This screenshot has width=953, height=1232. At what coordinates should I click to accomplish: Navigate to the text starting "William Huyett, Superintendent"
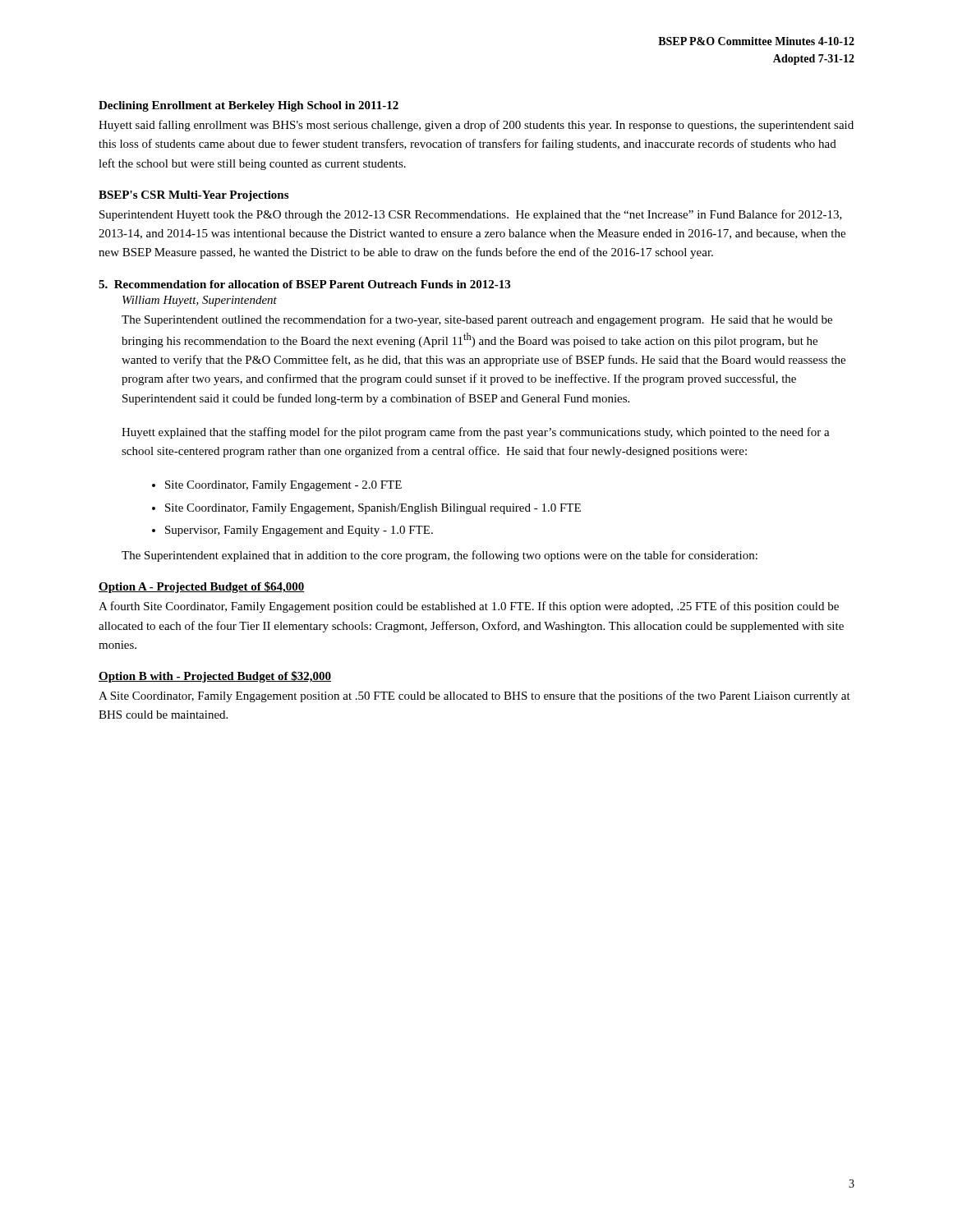[199, 299]
